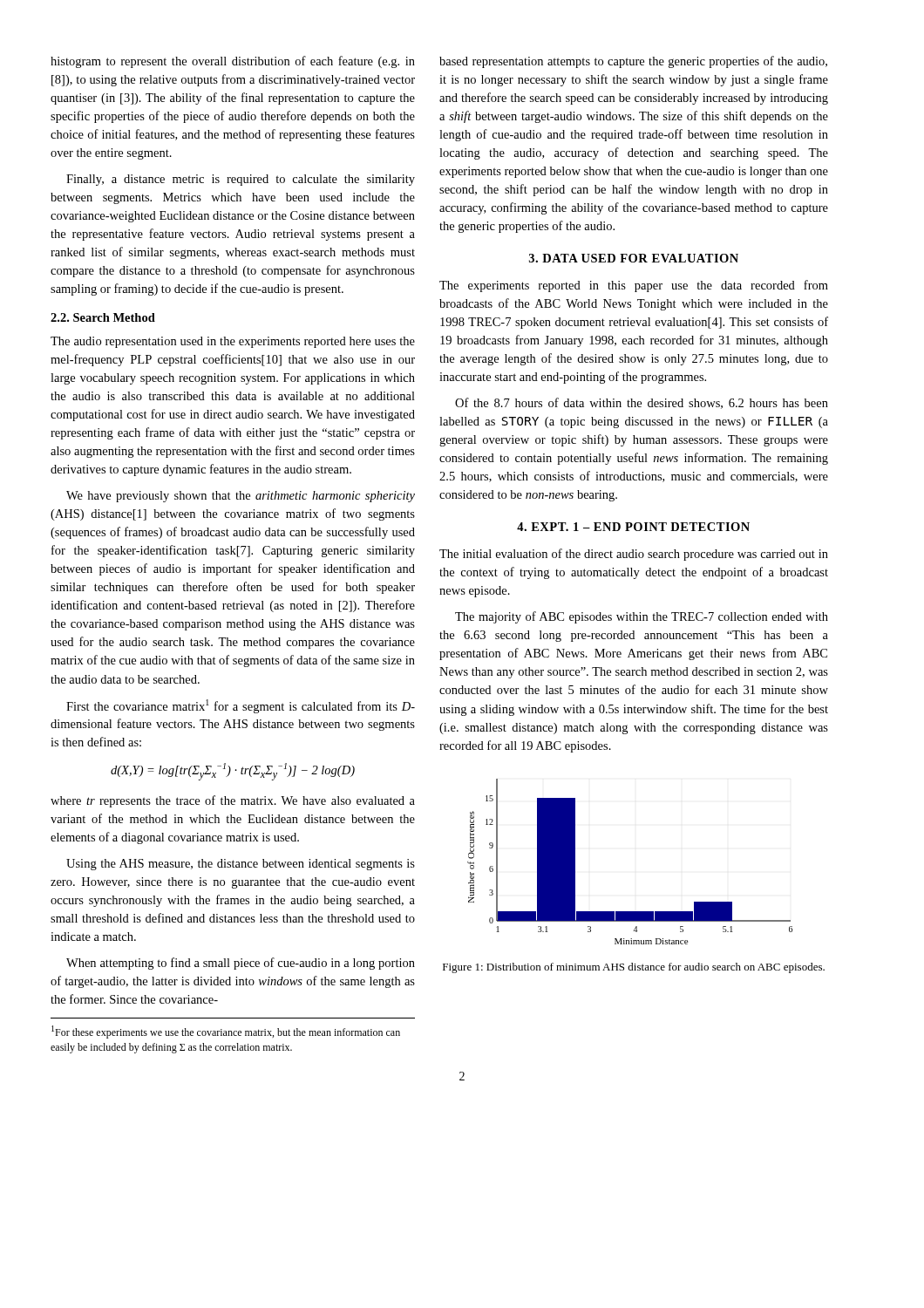924x1308 pixels.
Task: Click on the section header containing "3. DATA USED"
Action: [634, 259]
